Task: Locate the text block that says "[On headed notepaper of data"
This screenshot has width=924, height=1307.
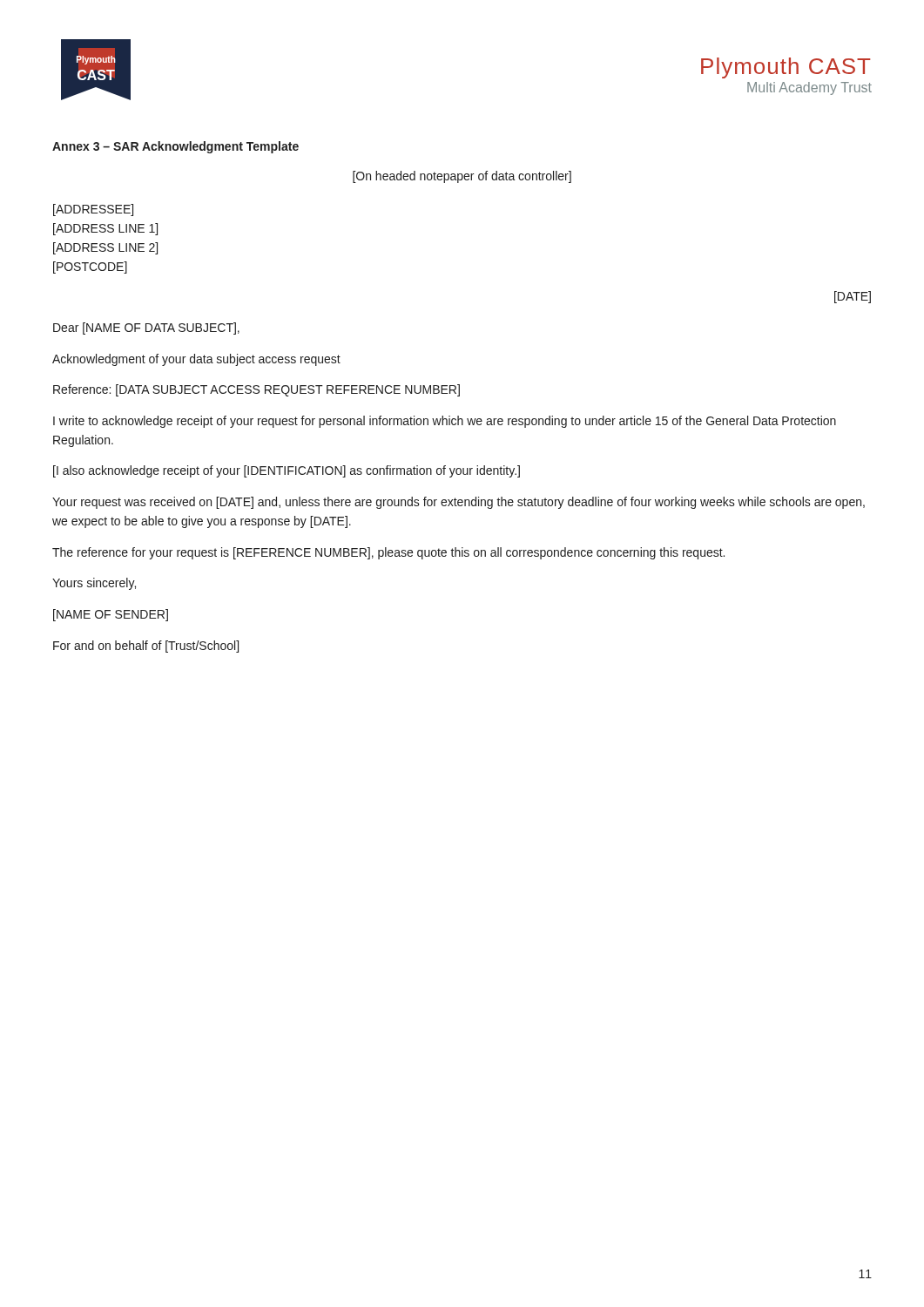Action: [x=462, y=176]
